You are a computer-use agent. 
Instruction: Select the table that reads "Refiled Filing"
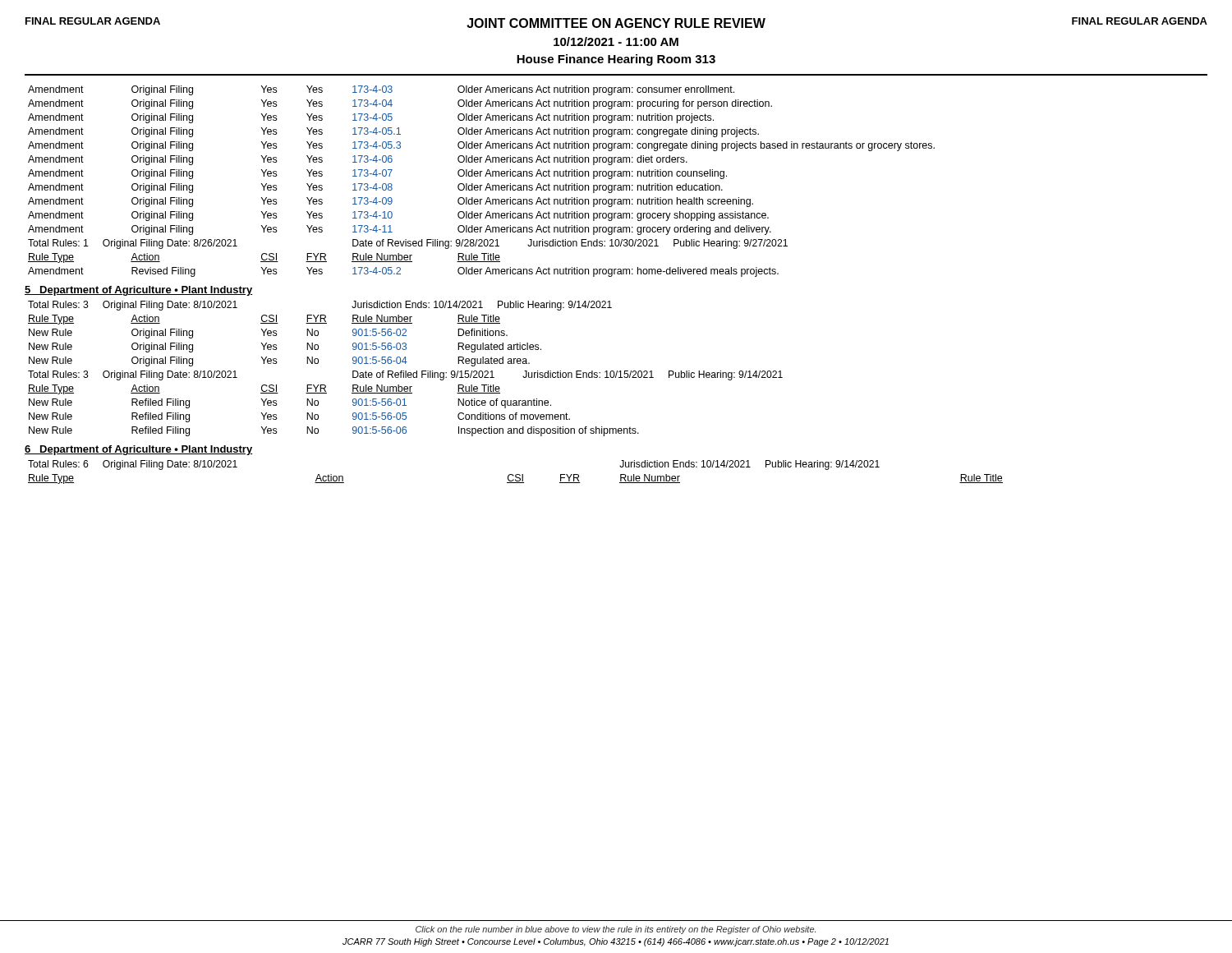click(x=616, y=368)
